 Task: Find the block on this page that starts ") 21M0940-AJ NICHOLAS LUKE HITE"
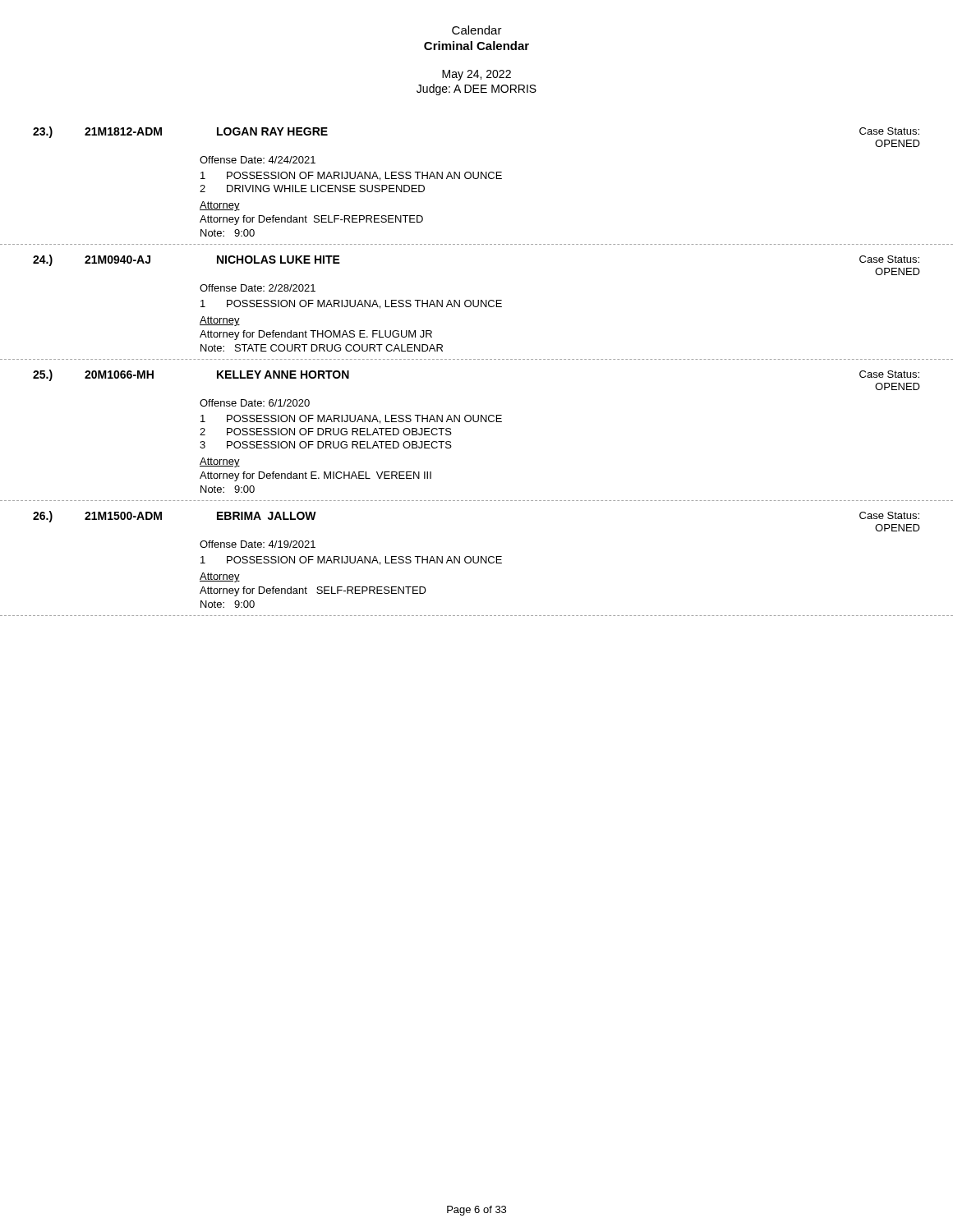tap(476, 303)
